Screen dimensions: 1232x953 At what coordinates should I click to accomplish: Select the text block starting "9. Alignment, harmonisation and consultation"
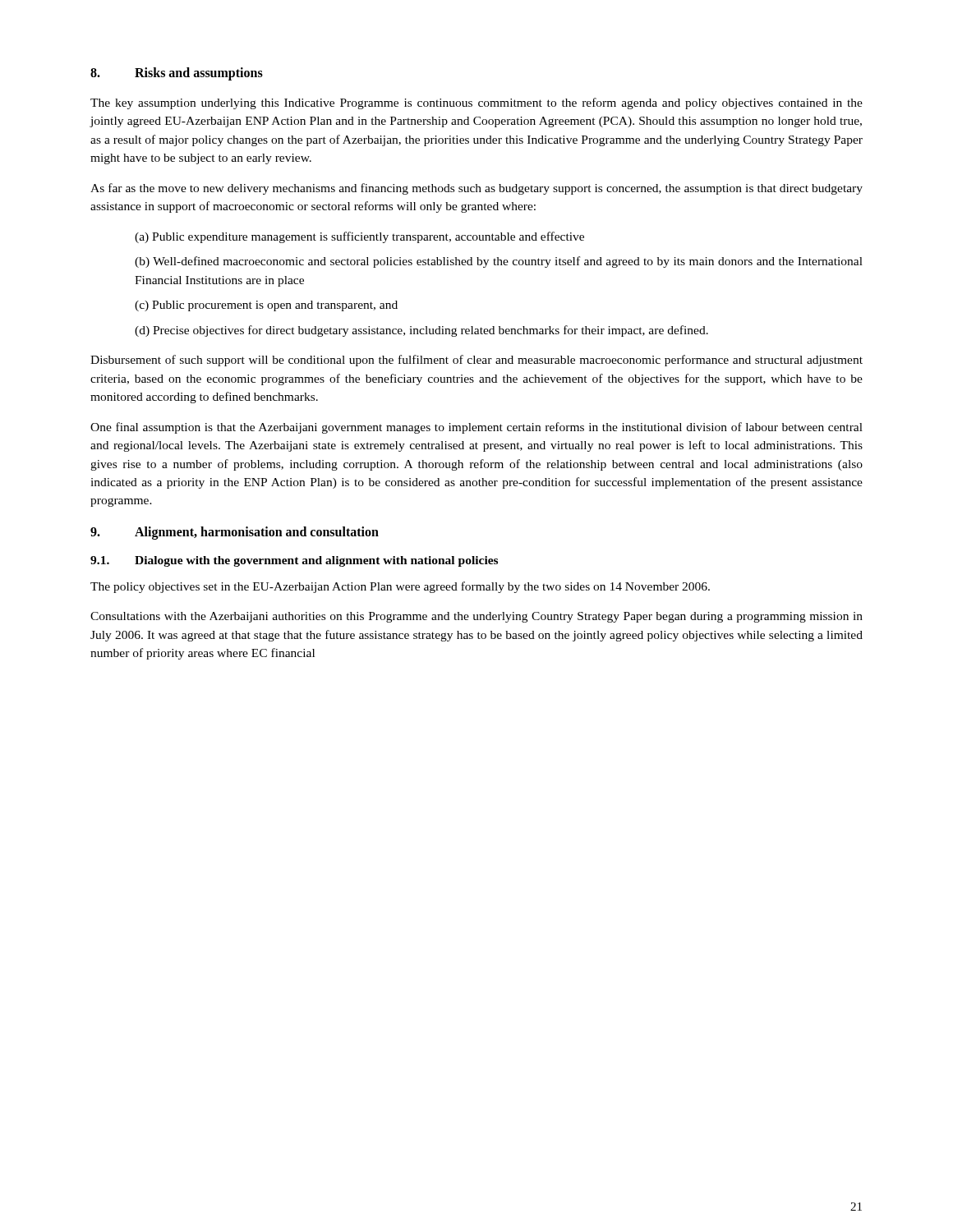coord(235,532)
